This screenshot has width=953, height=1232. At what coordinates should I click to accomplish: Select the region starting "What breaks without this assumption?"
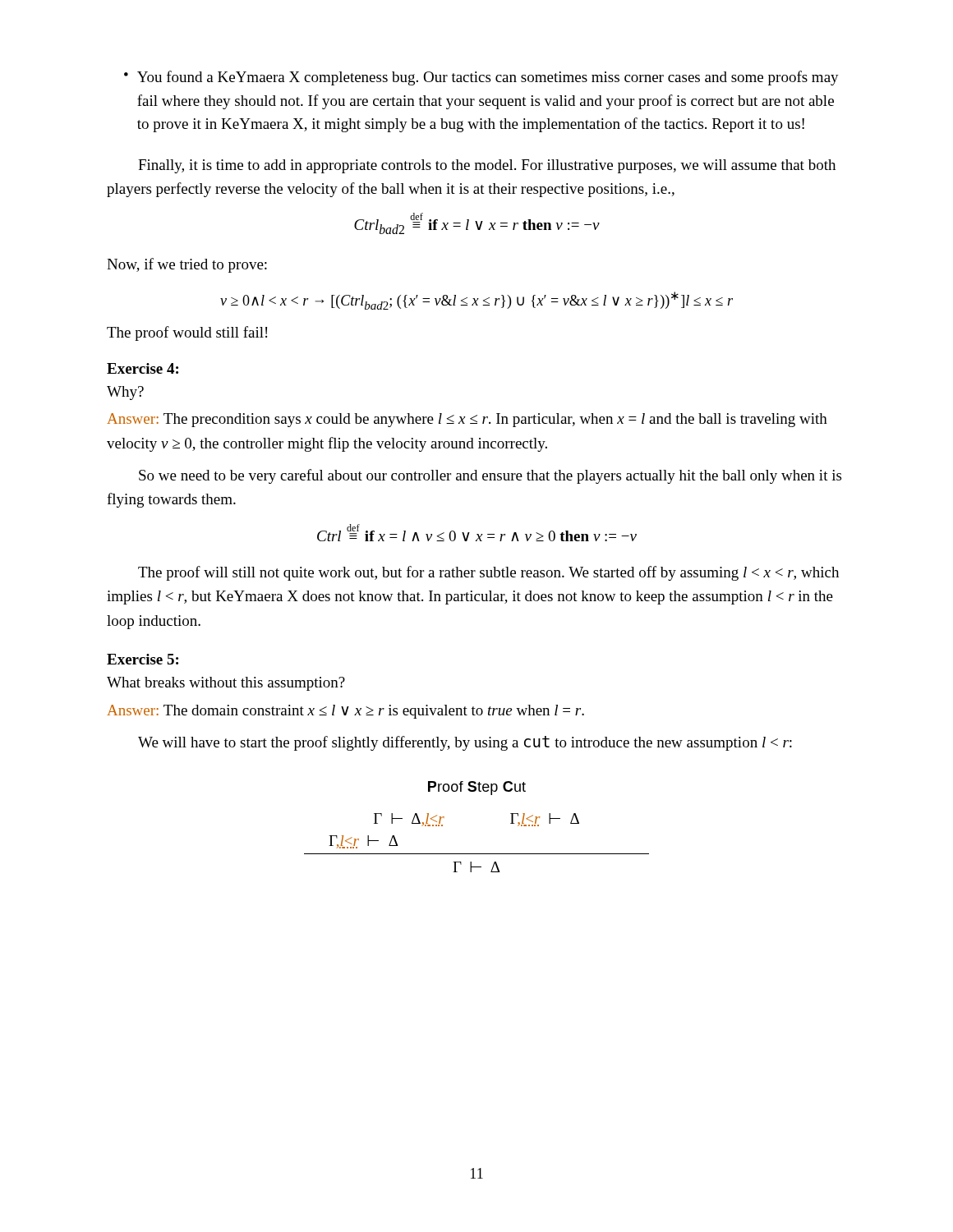(226, 682)
